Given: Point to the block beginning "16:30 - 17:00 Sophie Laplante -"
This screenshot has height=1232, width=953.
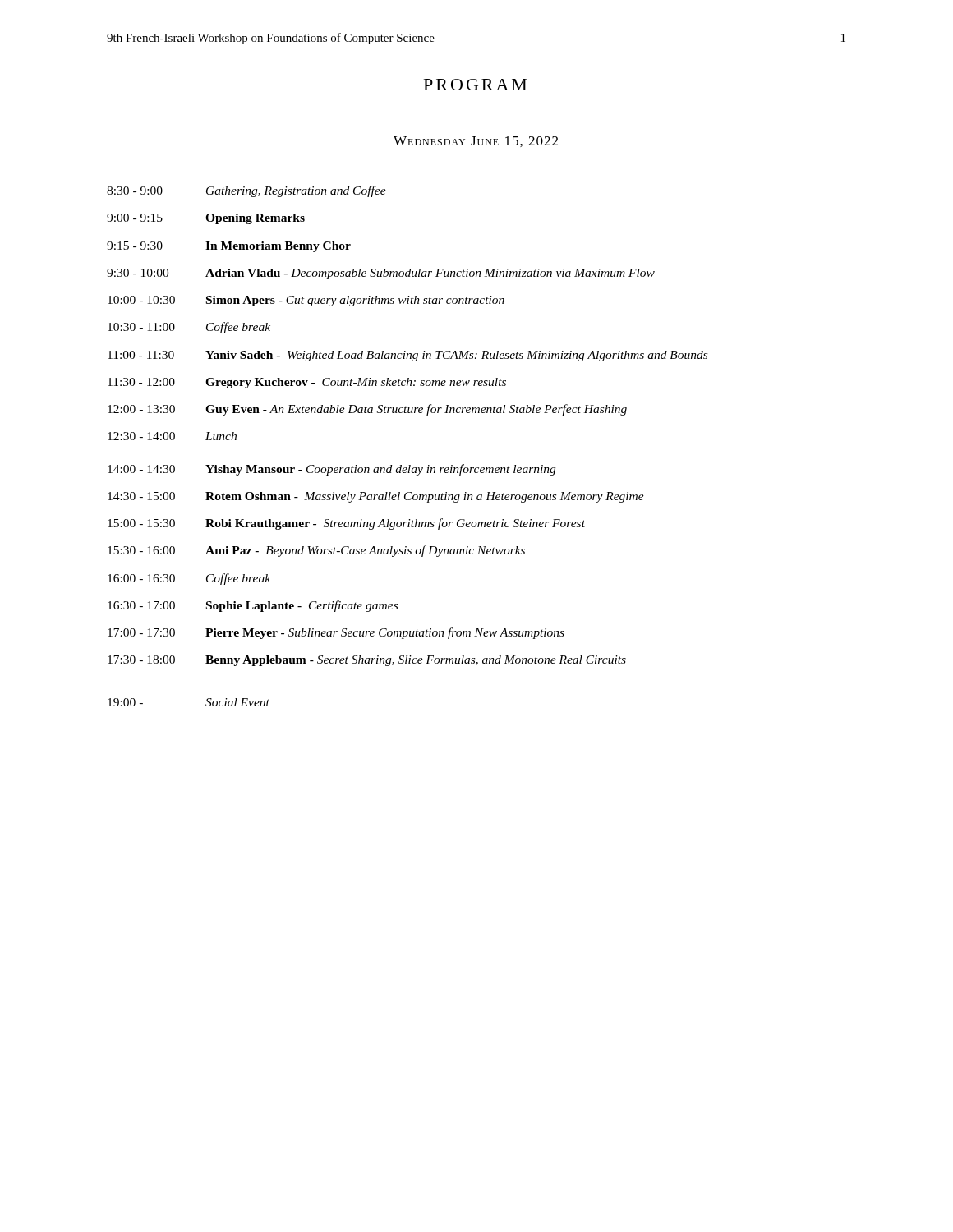Looking at the screenshot, I should pyautogui.click(x=253, y=606).
